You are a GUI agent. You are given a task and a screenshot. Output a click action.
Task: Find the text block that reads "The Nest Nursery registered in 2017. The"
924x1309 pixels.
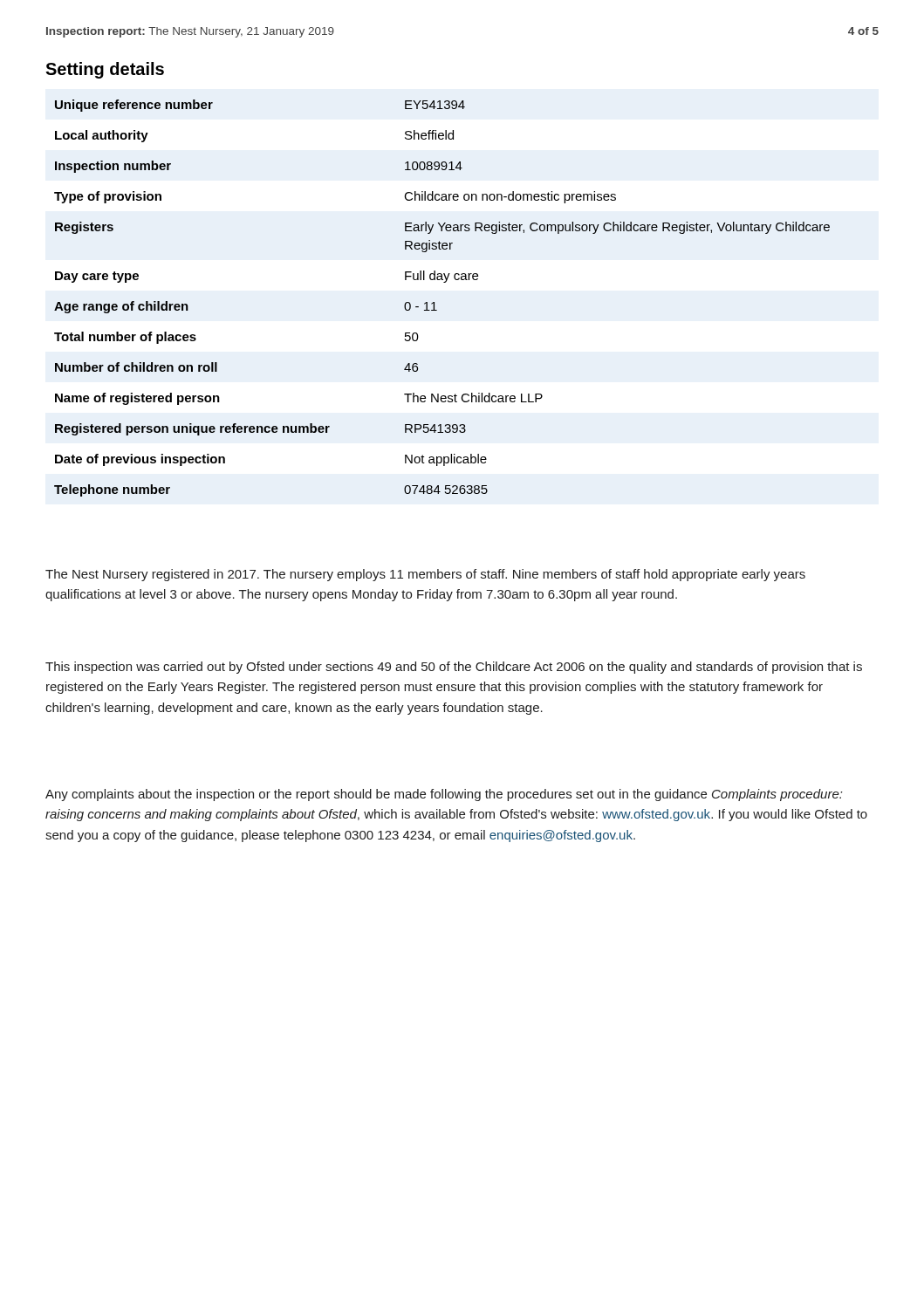point(425,584)
